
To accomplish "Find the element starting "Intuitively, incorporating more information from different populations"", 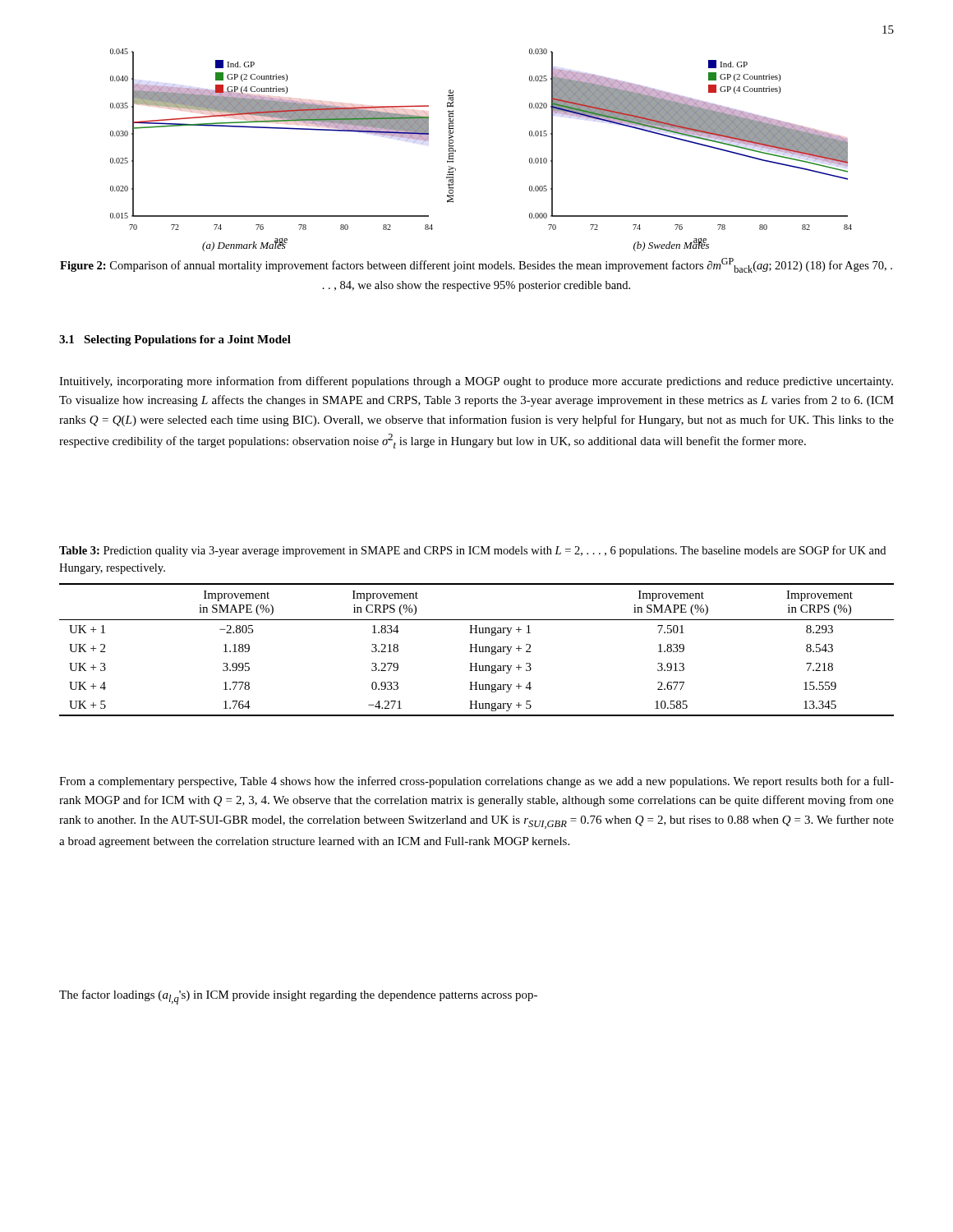I will tap(476, 413).
